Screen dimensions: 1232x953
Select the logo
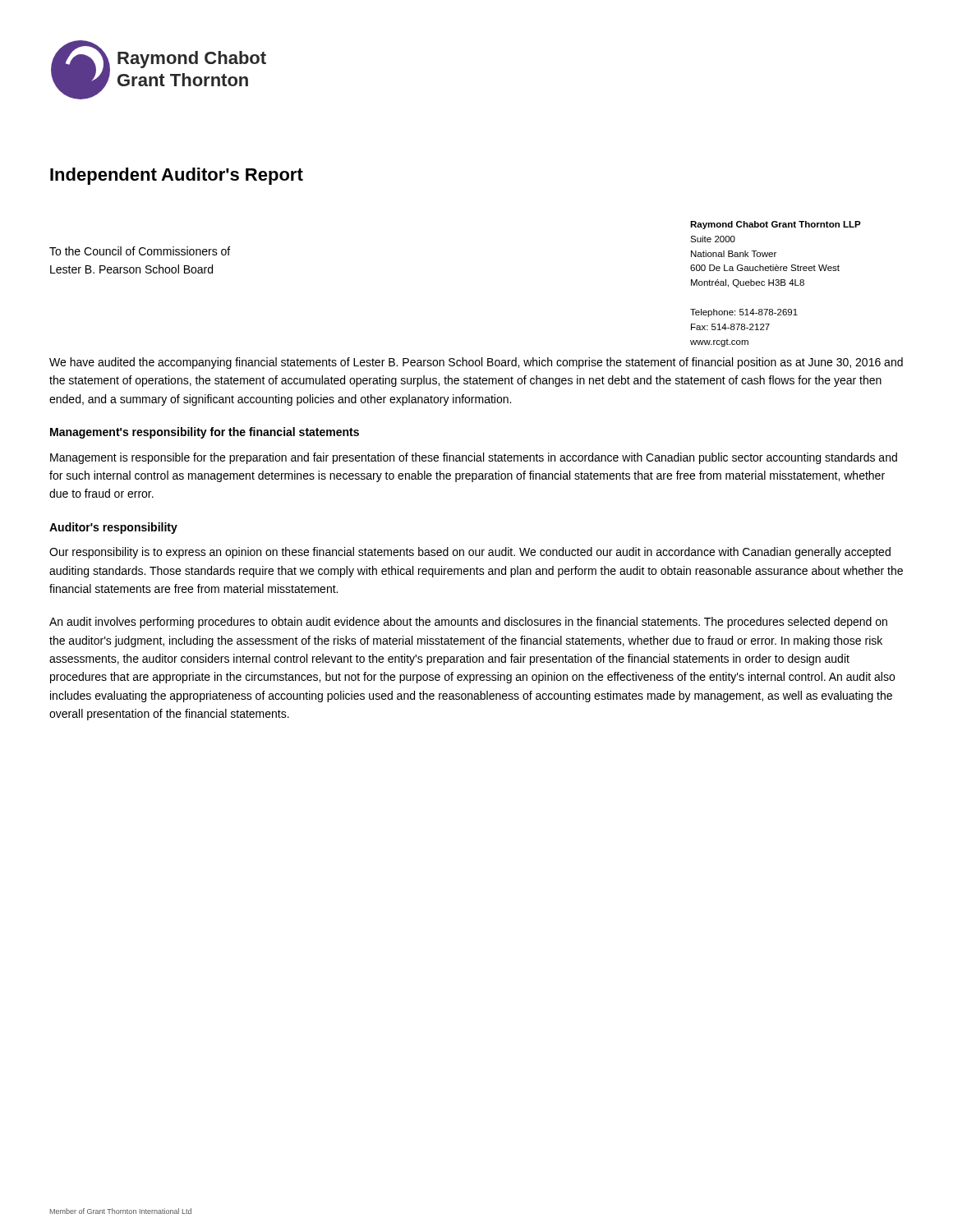pyautogui.click(x=181, y=70)
